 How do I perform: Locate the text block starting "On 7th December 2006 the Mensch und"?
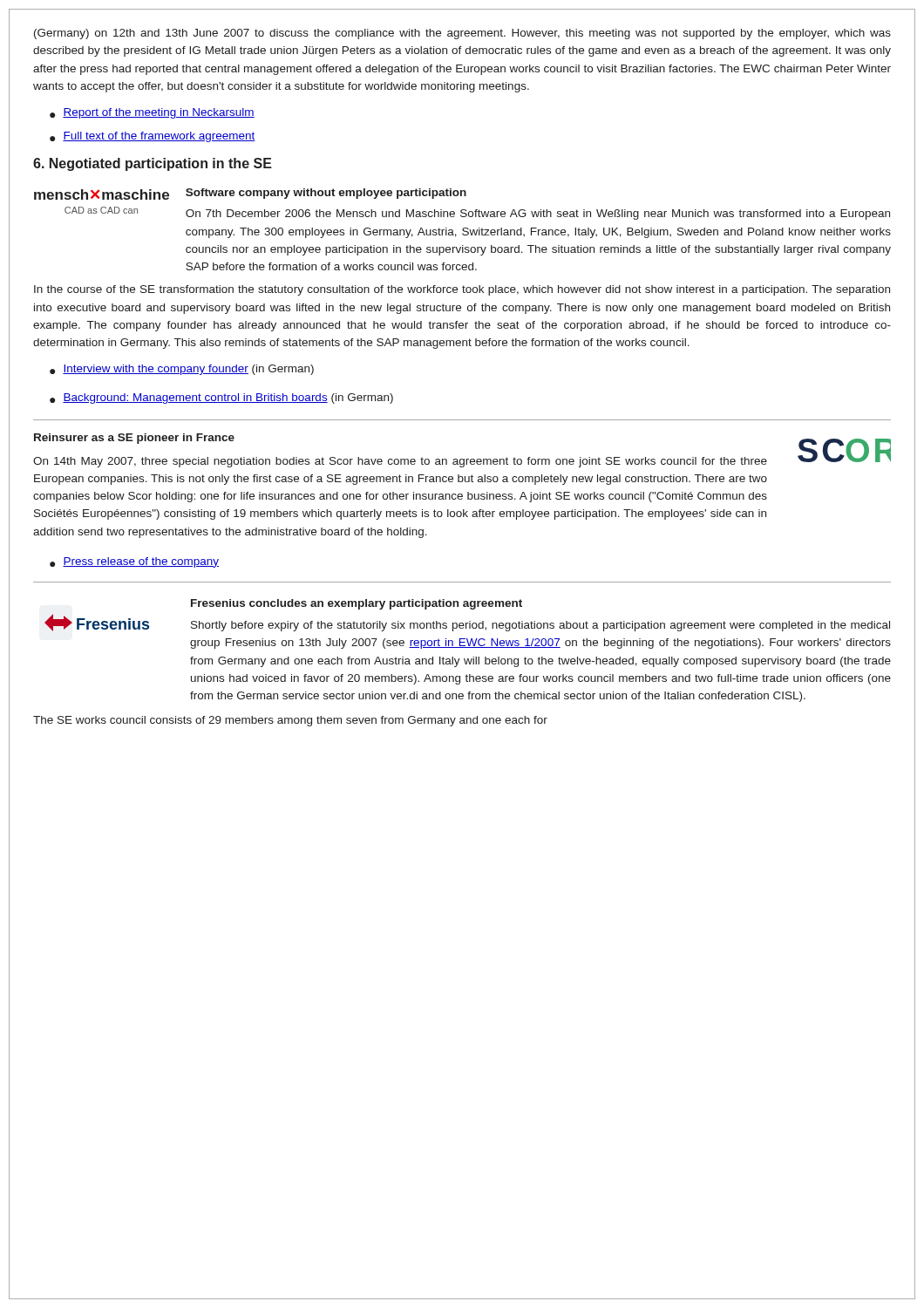coord(538,240)
